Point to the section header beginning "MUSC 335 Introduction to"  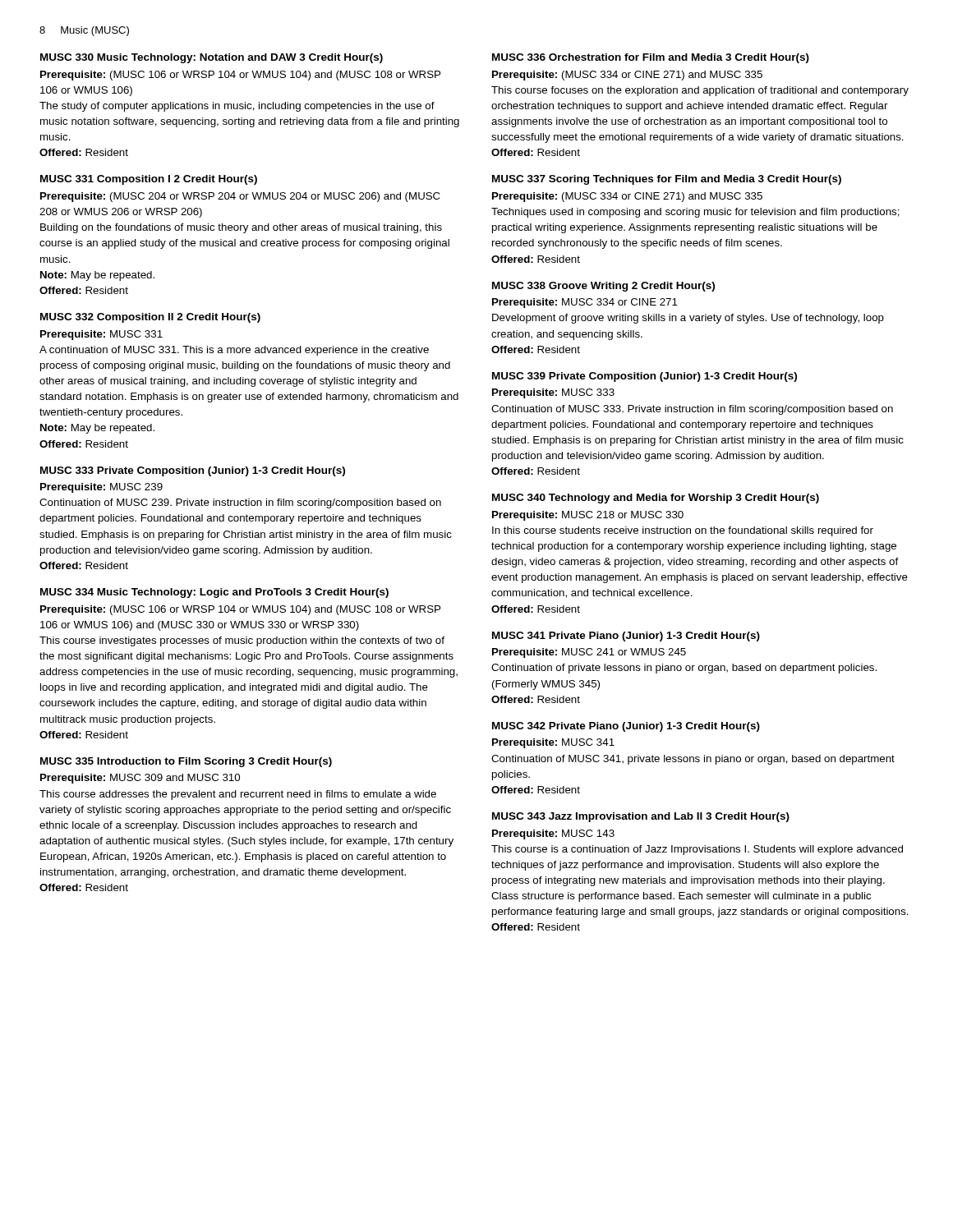[x=251, y=824]
